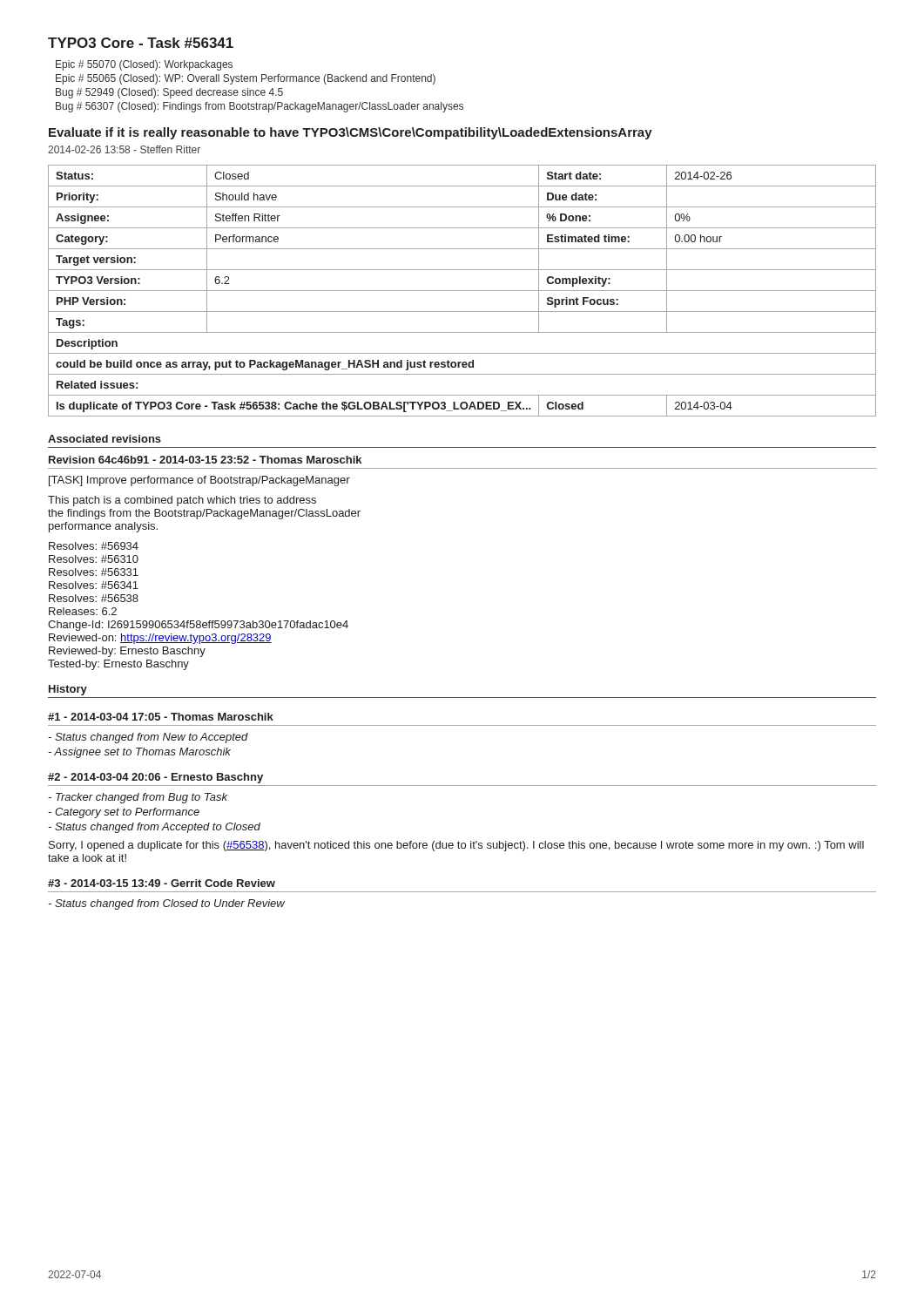This screenshot has height=1307, width=924.
Task: Click on the list item that reads "Epic # 55065 (Closed):"
Action: tap(245, 78)
